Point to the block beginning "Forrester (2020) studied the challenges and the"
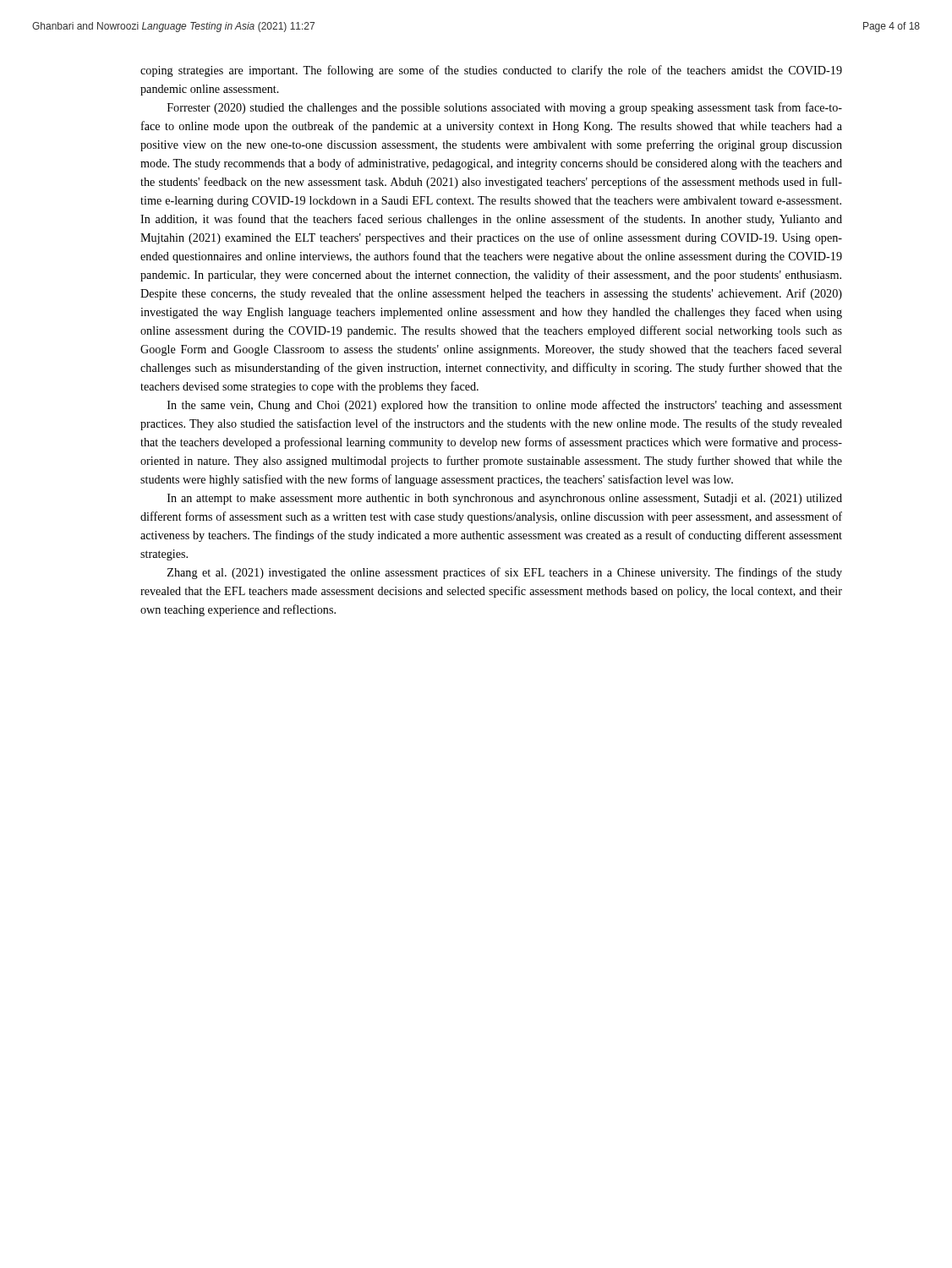This screenshot has height=1268, width=952. pyautogui.click(x=491, y=247)
